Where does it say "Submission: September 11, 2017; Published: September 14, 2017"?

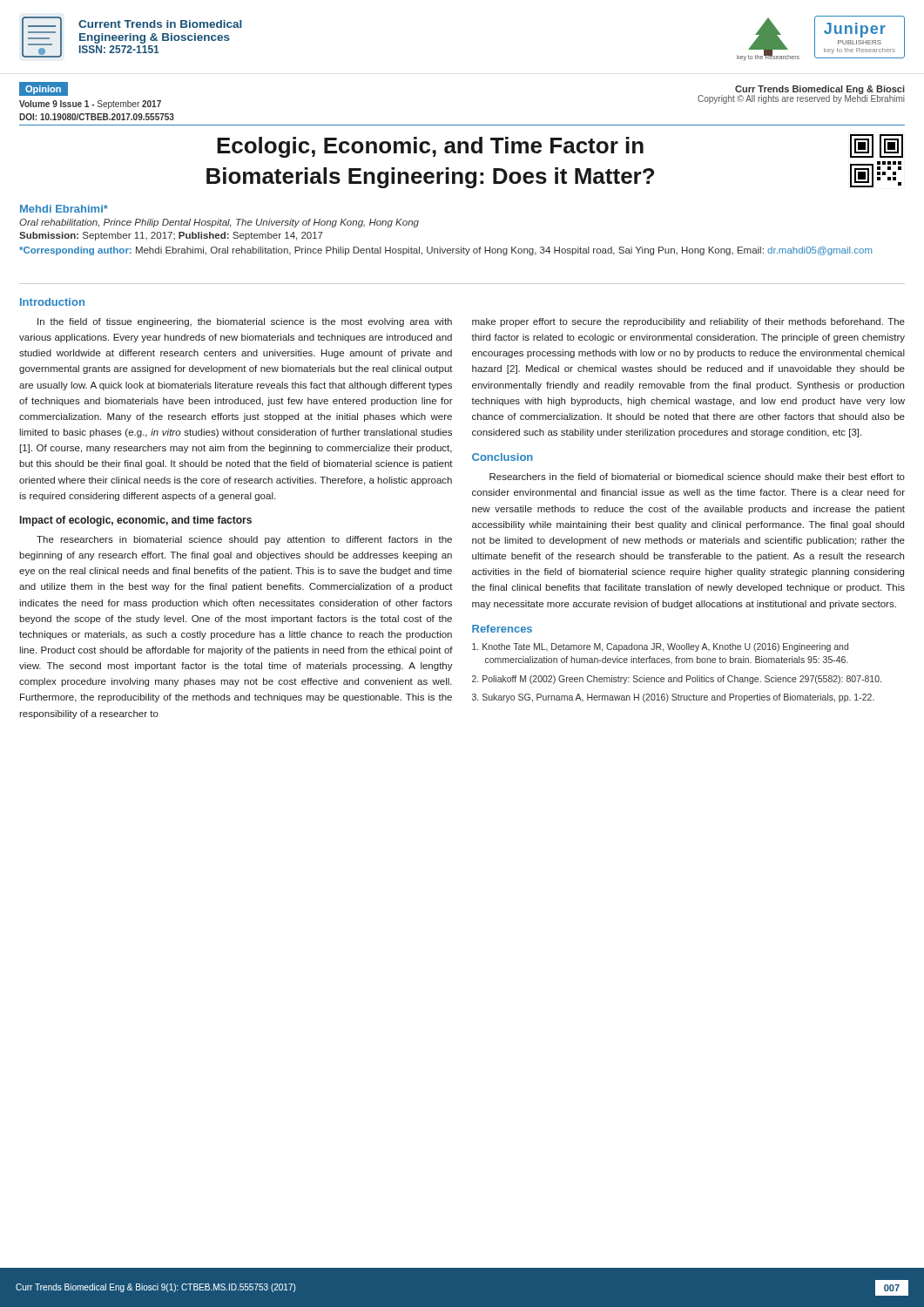coord(171,235)
